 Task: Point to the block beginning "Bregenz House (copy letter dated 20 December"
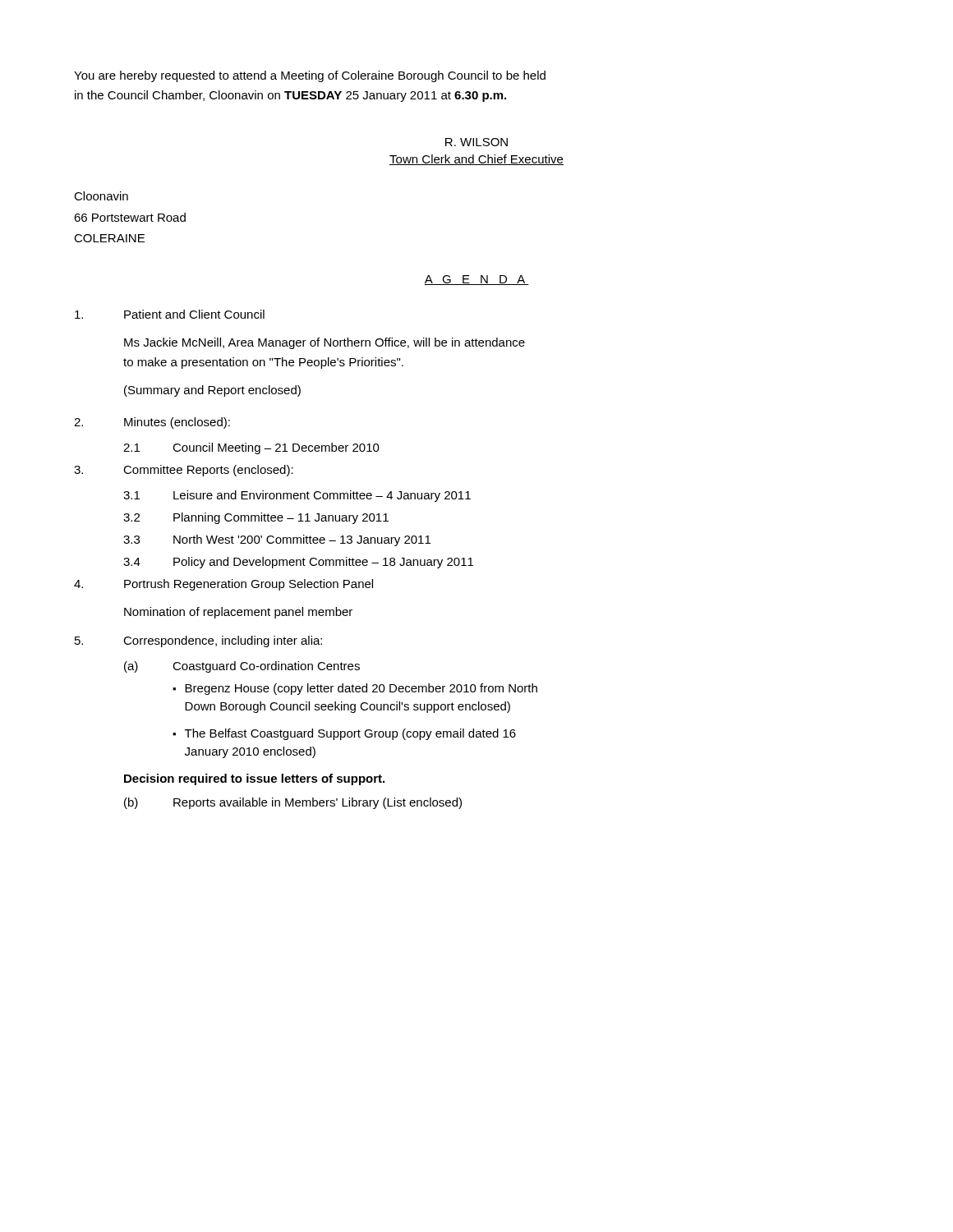point(361,697)
